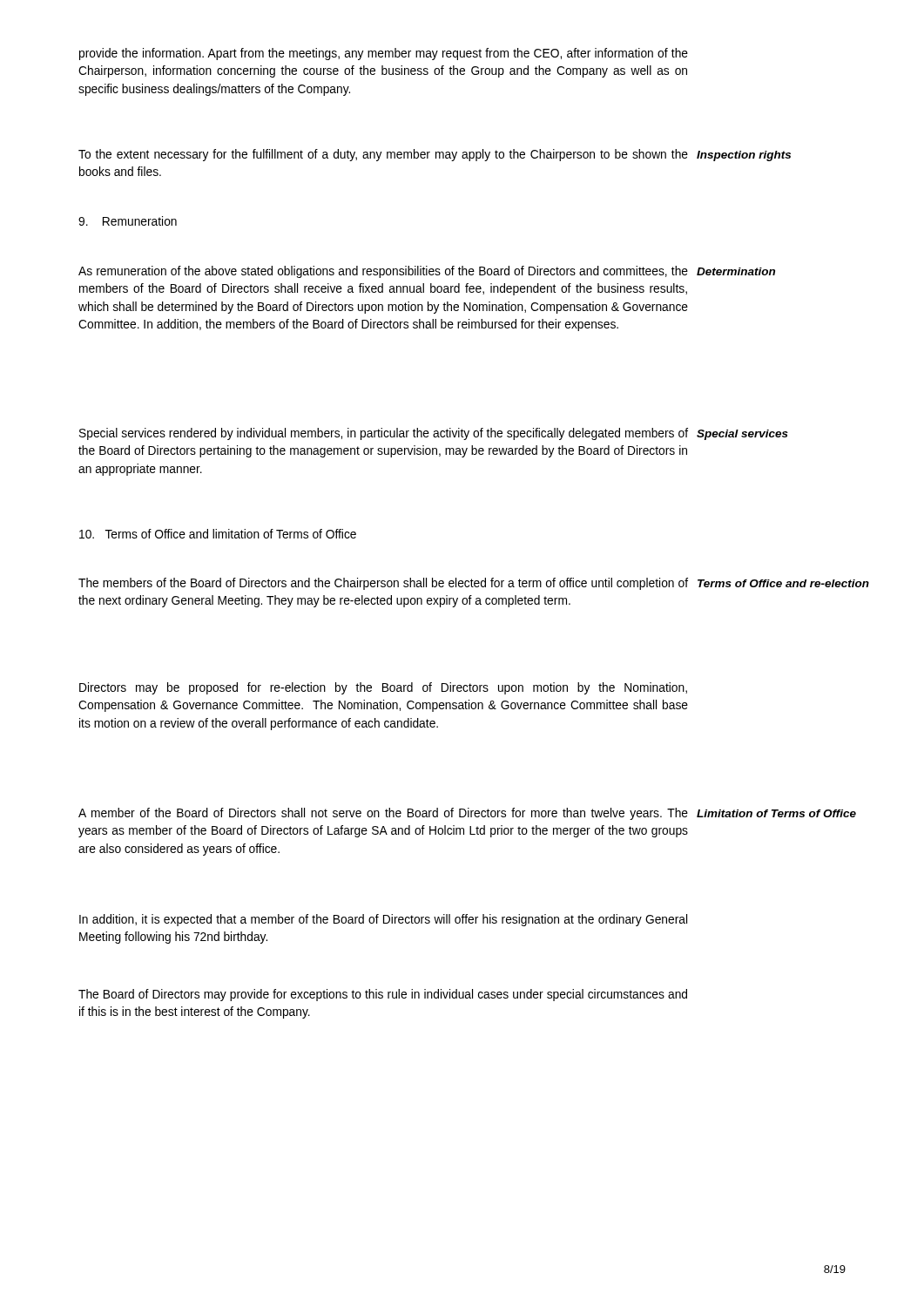The image size is (924, 1307).
Task: Find the text block that says "The members of the"
Action: [383, 592]
